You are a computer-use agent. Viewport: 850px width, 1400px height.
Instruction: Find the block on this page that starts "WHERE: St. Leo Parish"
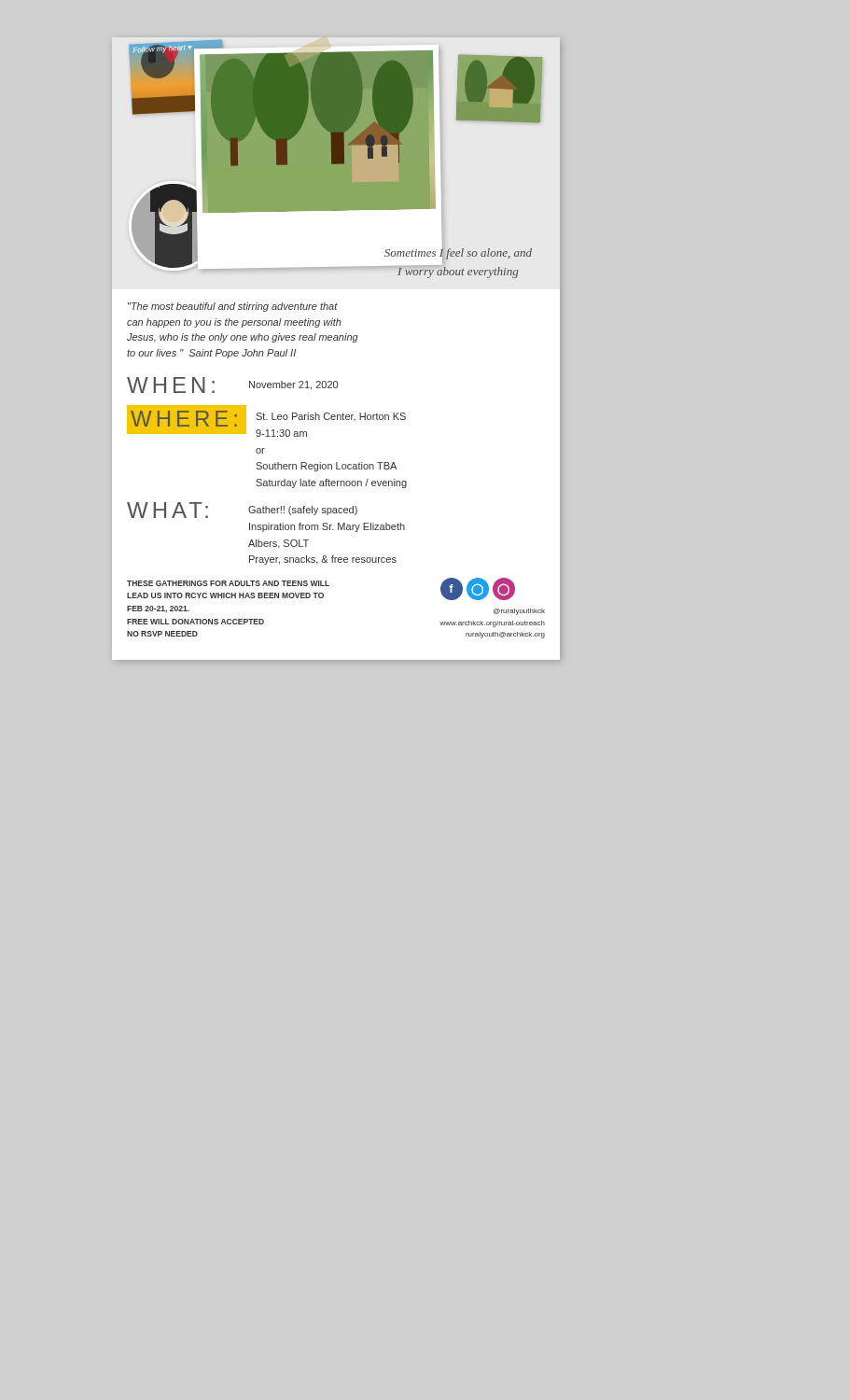(x=267, y=448)
